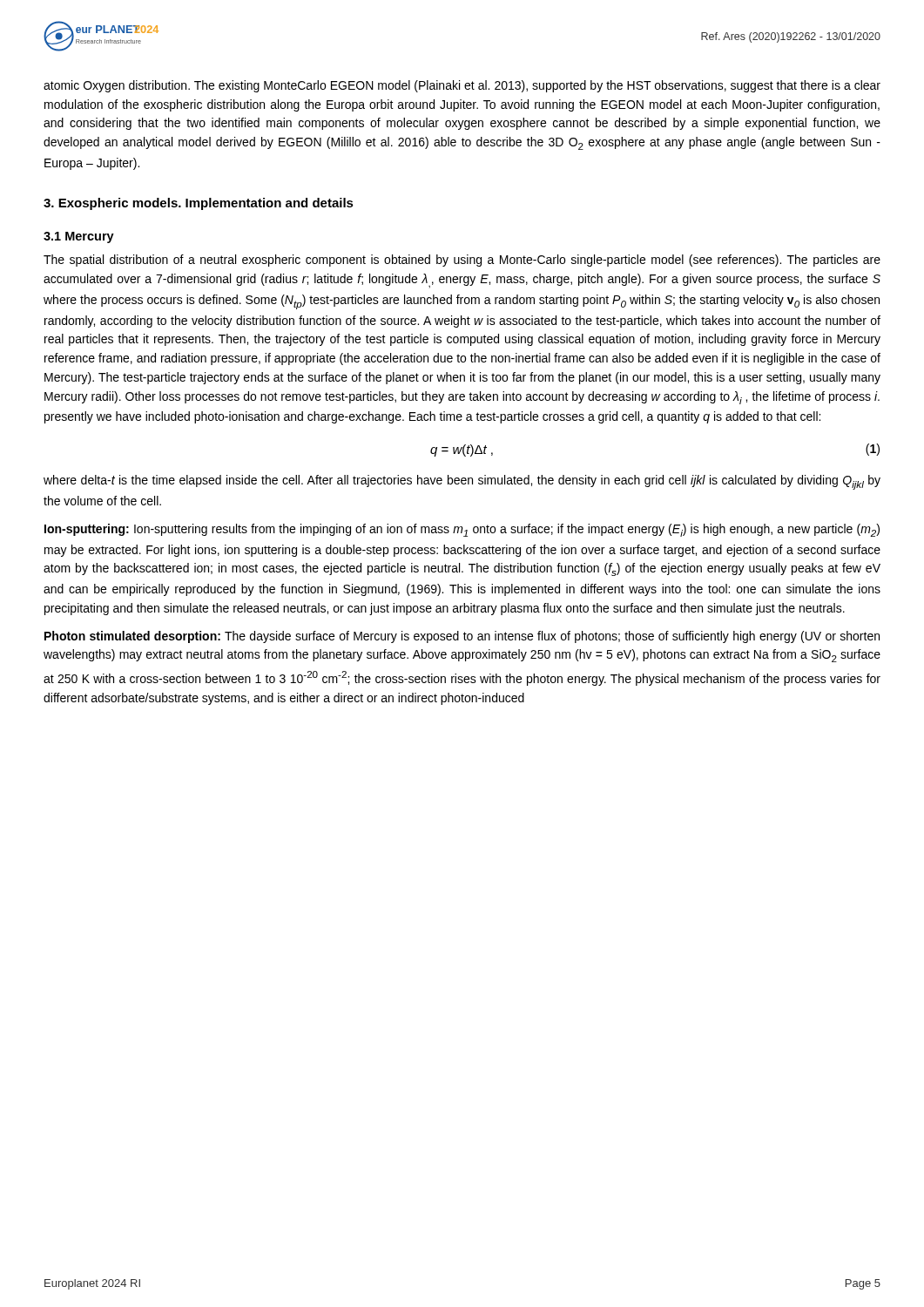Click on the logo
Image resolution: width=924 pixels, height=1307 pixels.
tap(113, 37)
